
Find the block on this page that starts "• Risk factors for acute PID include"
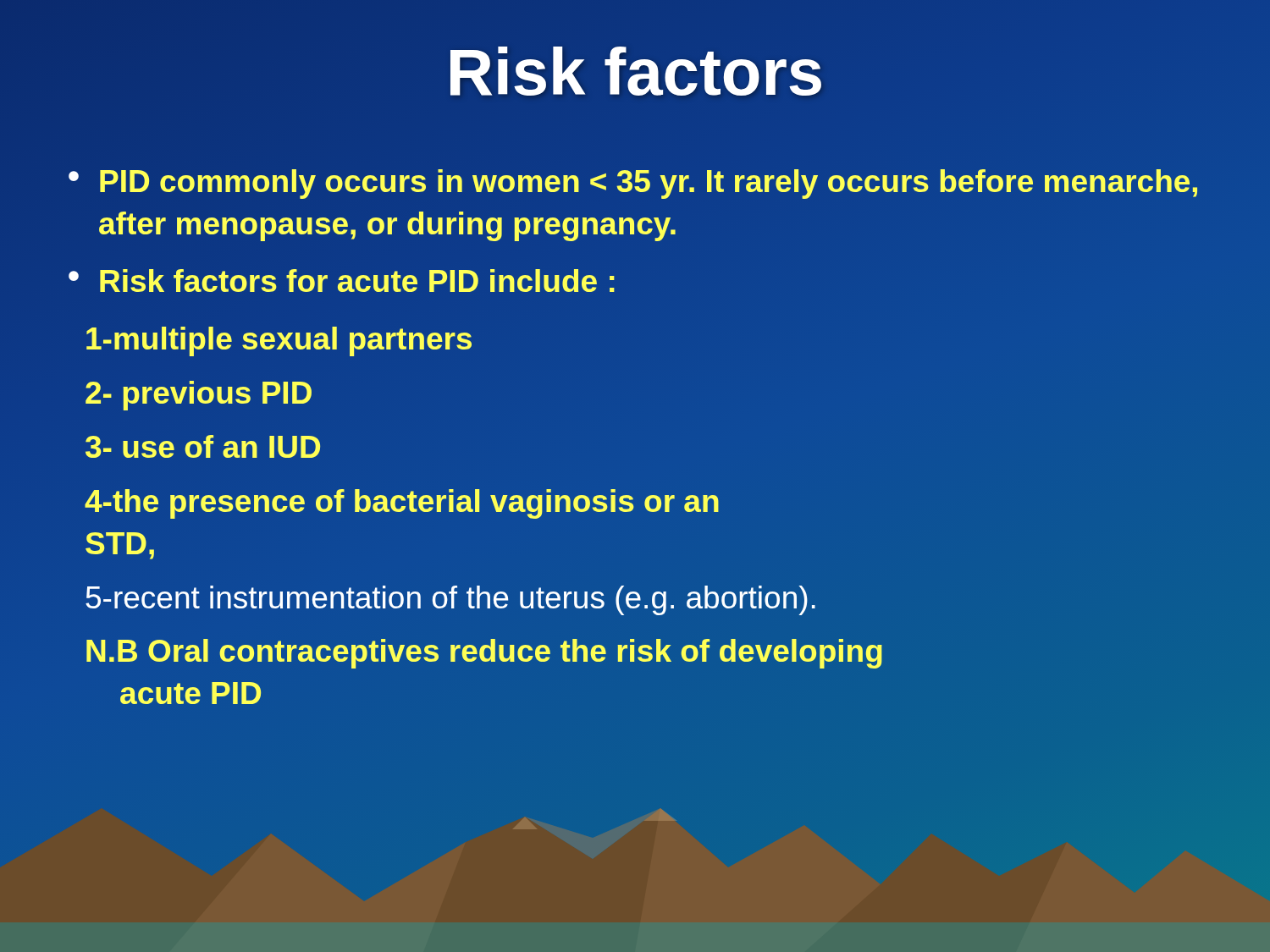point(342,282)
